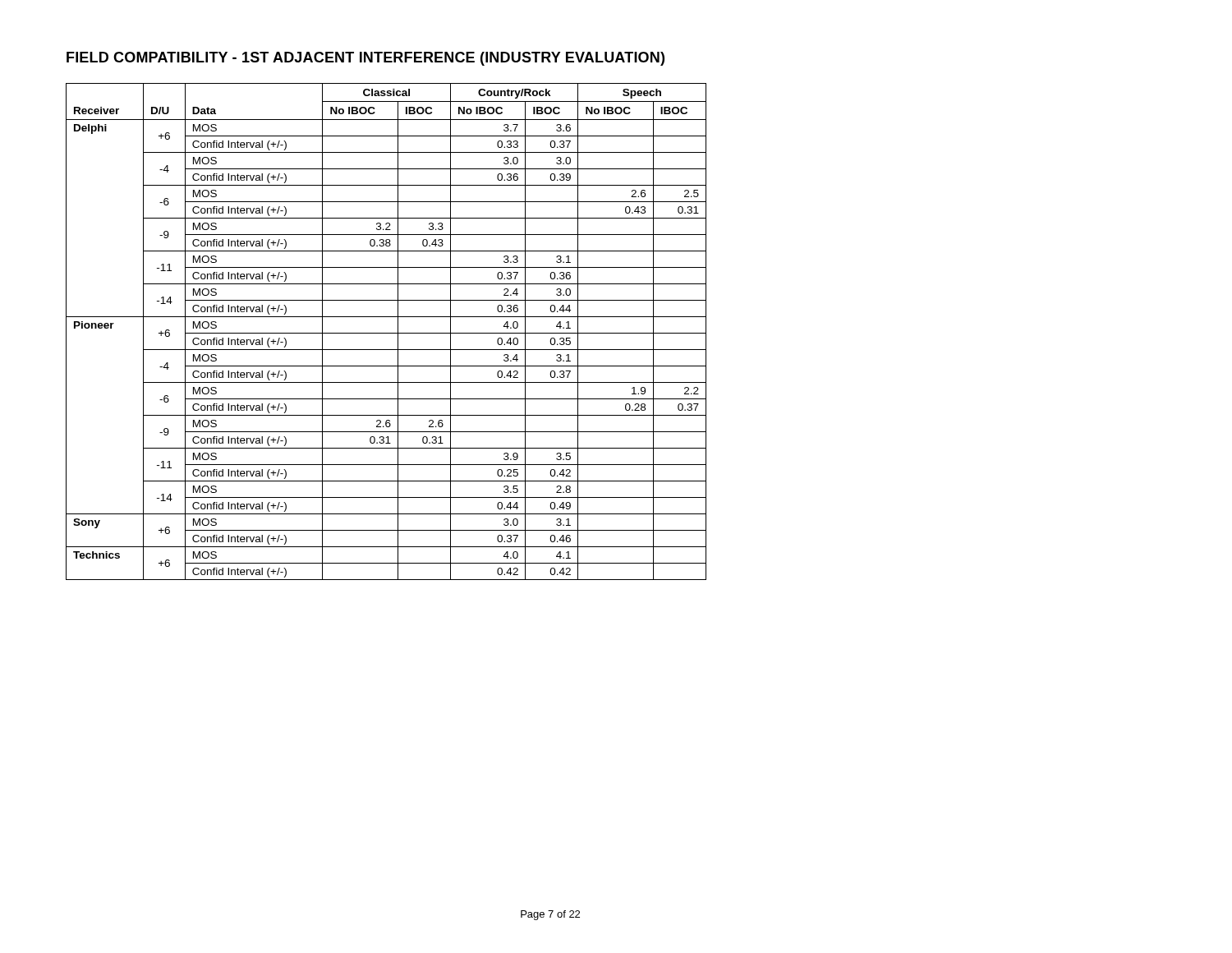Point to the text starting "FIELD COMPATIBILITY - 1ST ADJACENT INTERFERENCE (INDUSTRY"
The image size is (1232, 953).
[366, 58]
